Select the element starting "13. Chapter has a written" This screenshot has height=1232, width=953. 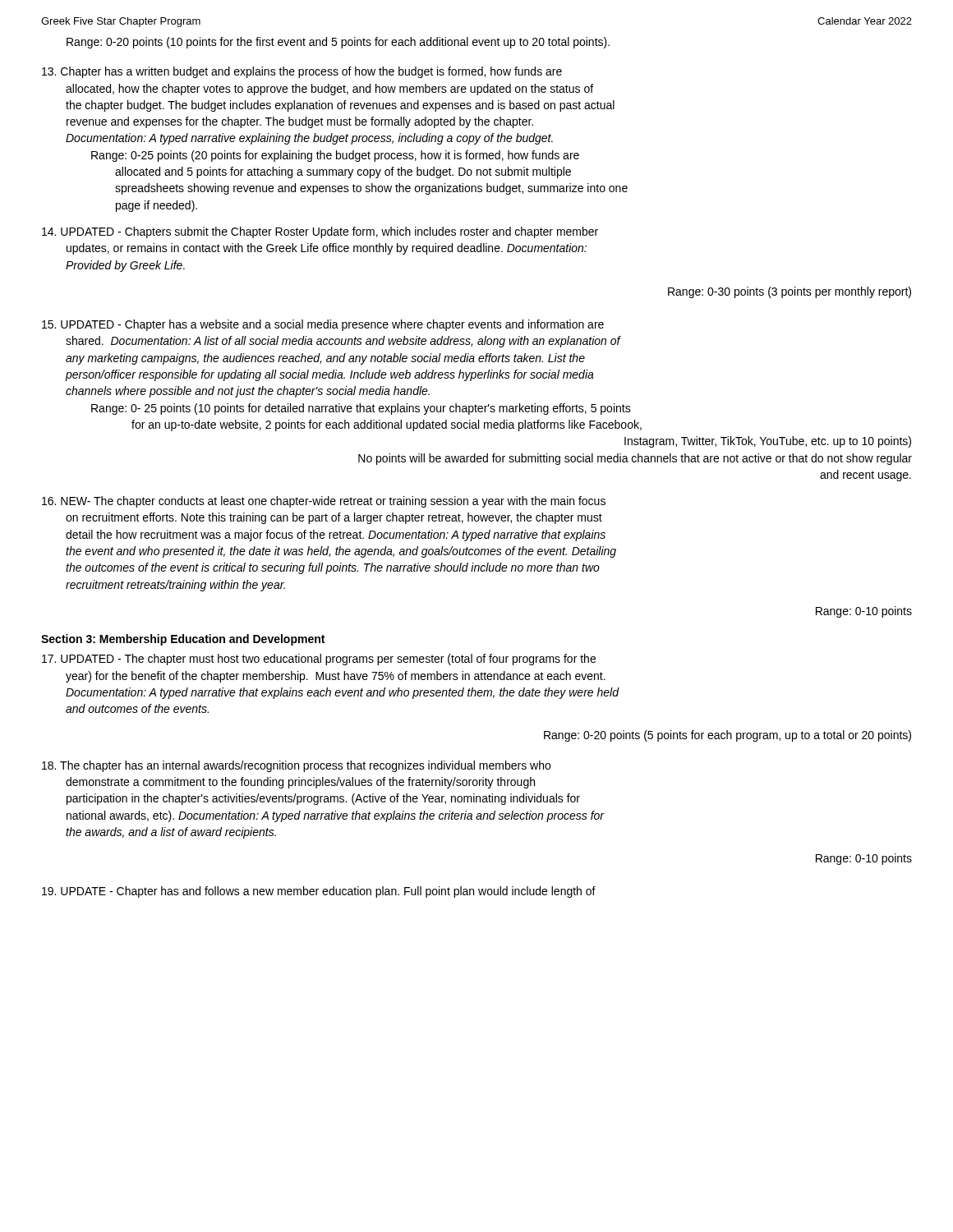pyautogui.click(x=476, y=138)
